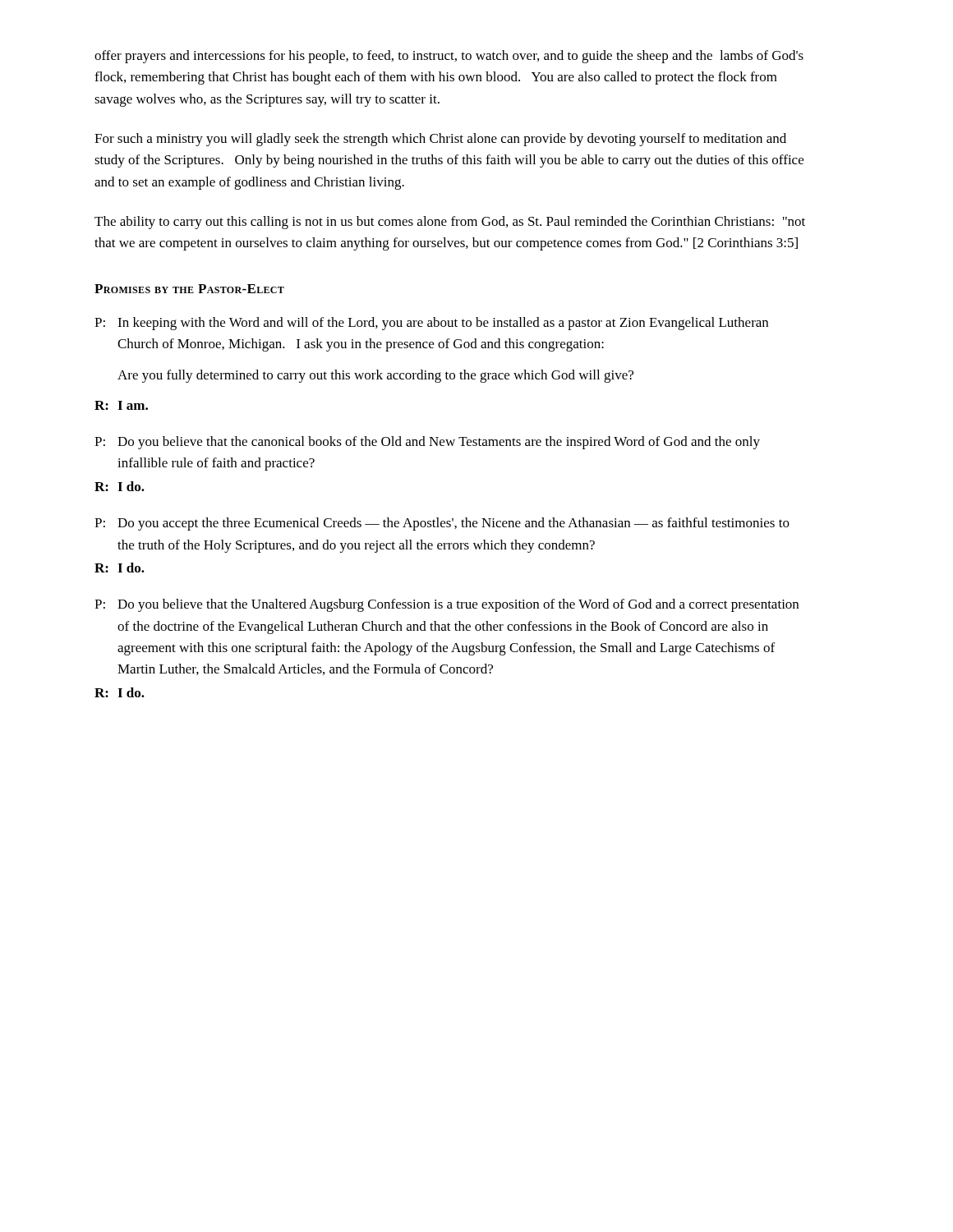This screenshot has height=1232, width=953.
Task: Find the text block that reads "offer prayers and intercessions"
Action: 449,77
